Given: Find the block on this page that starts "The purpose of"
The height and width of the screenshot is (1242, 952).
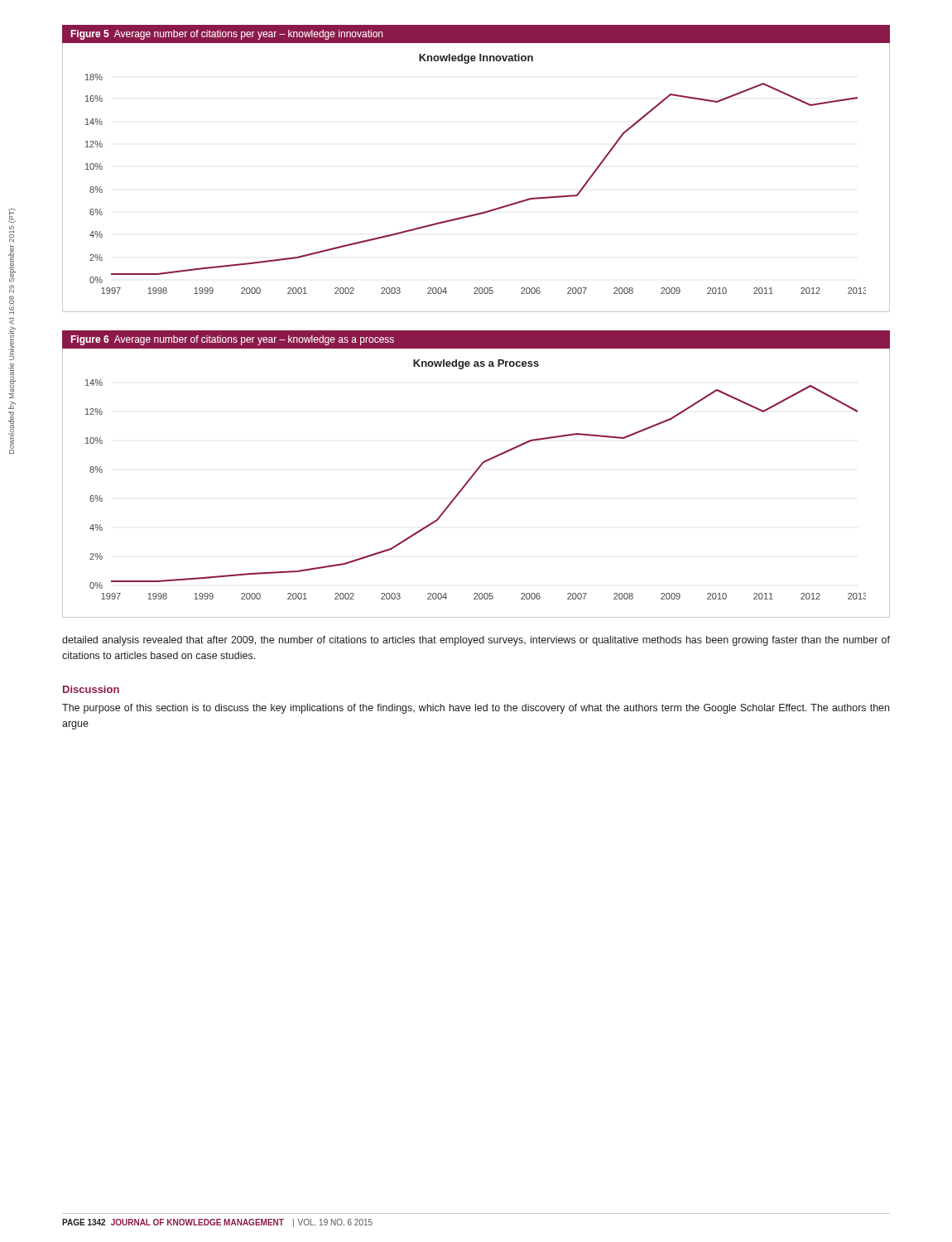Looking at the screenshot, I should [x=476, y=716].
